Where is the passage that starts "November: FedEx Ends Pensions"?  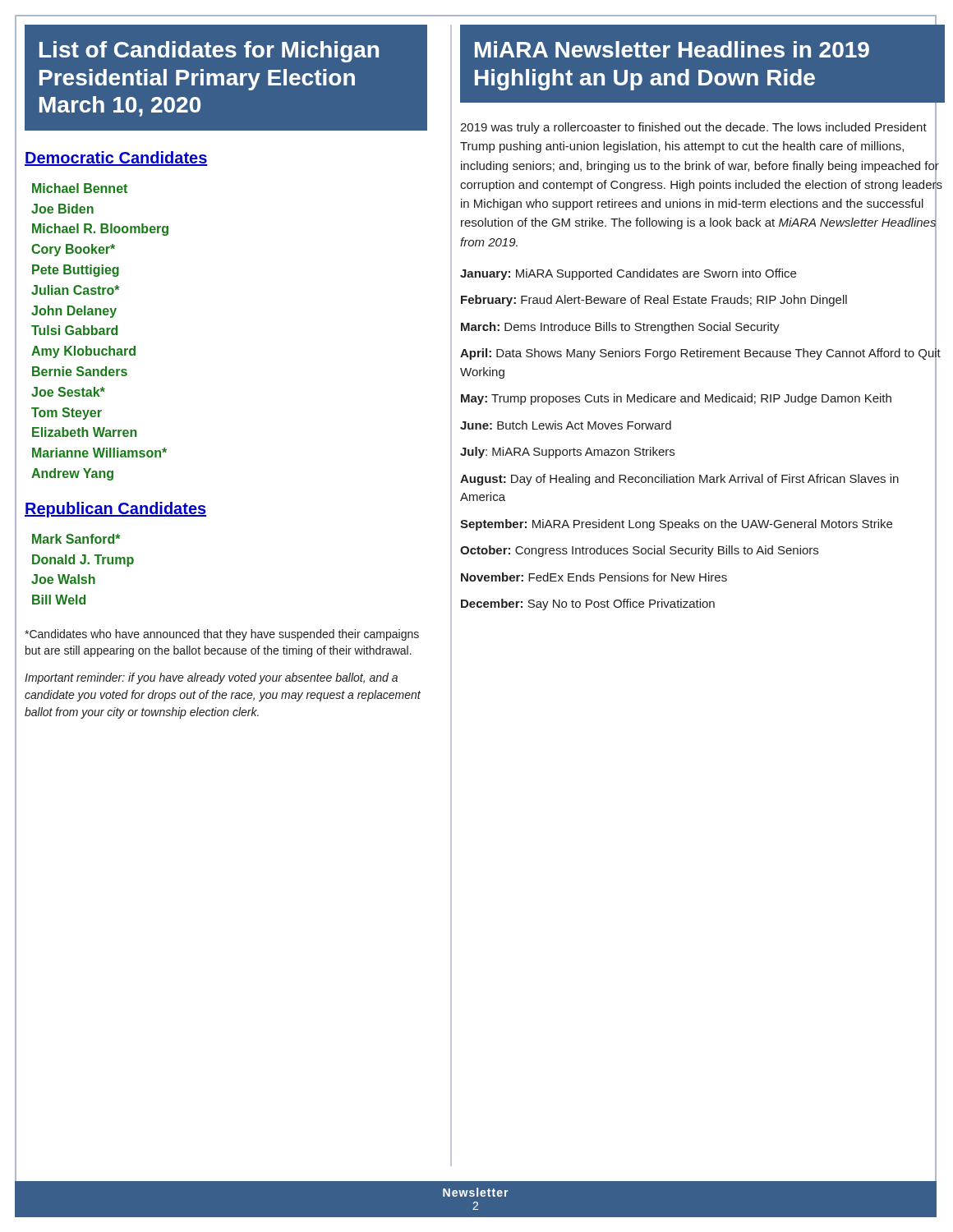(594, 577)
